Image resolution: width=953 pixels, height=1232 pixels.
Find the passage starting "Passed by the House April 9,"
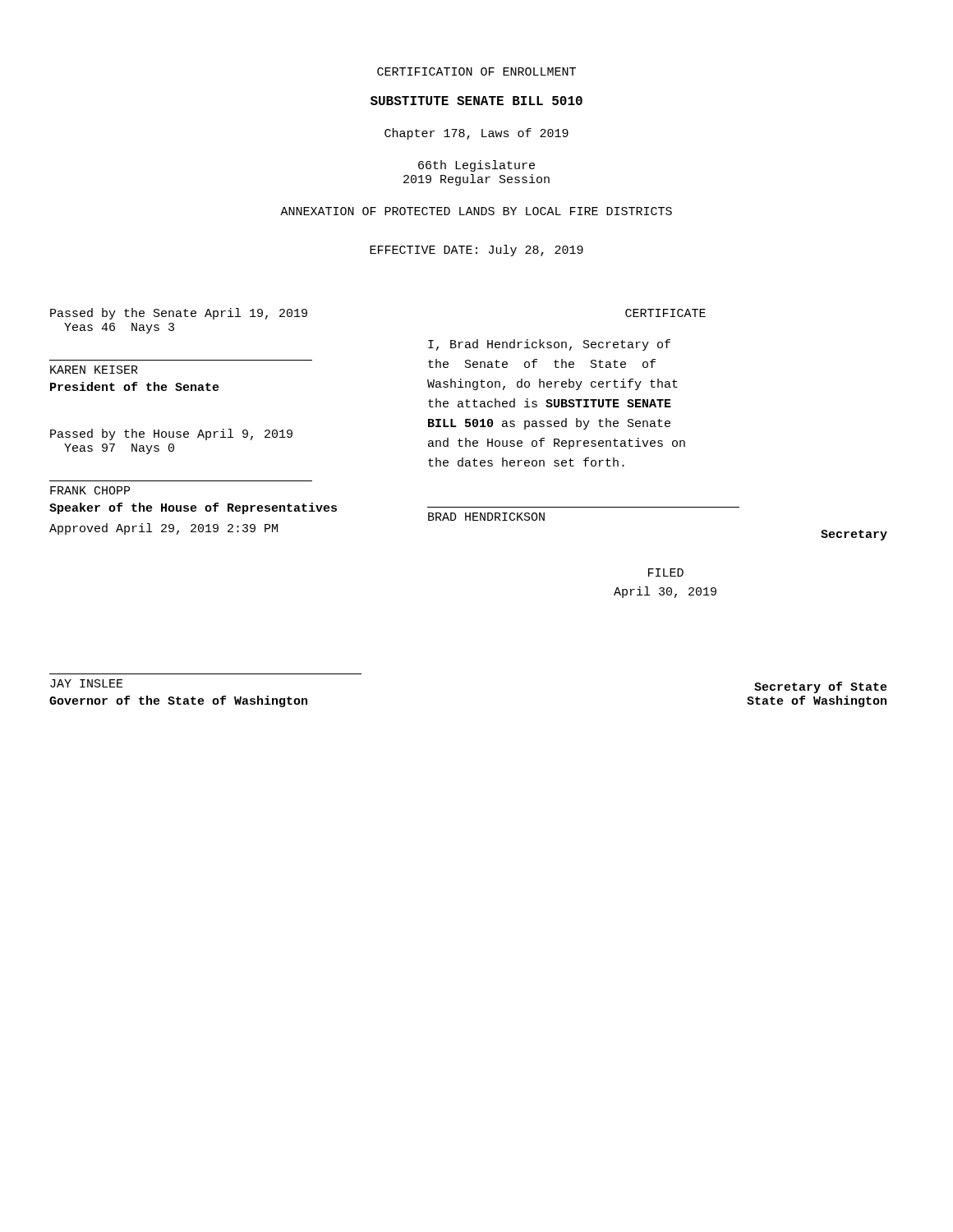171,442
